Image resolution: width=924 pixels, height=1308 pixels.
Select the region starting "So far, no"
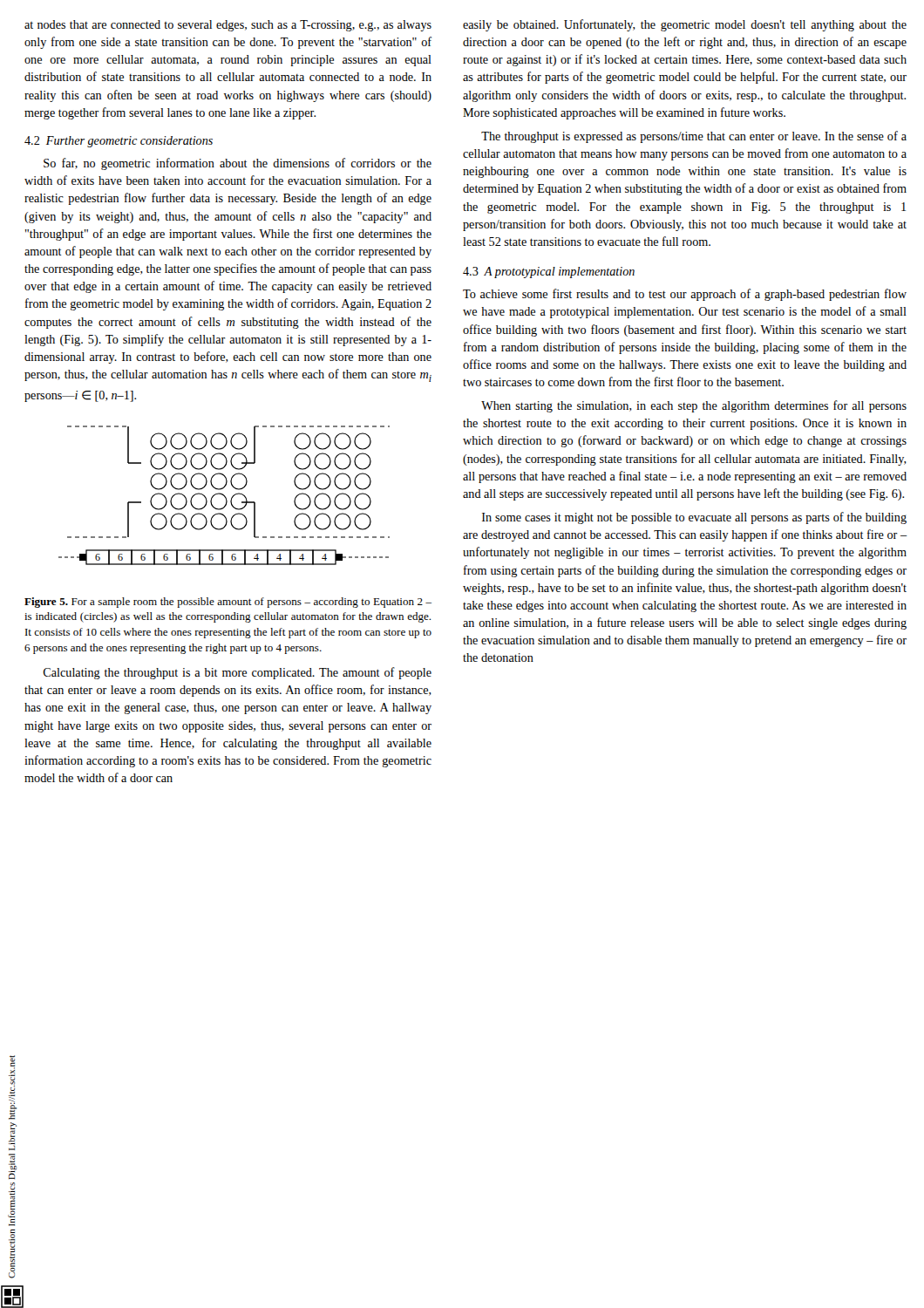pos(228,279)
